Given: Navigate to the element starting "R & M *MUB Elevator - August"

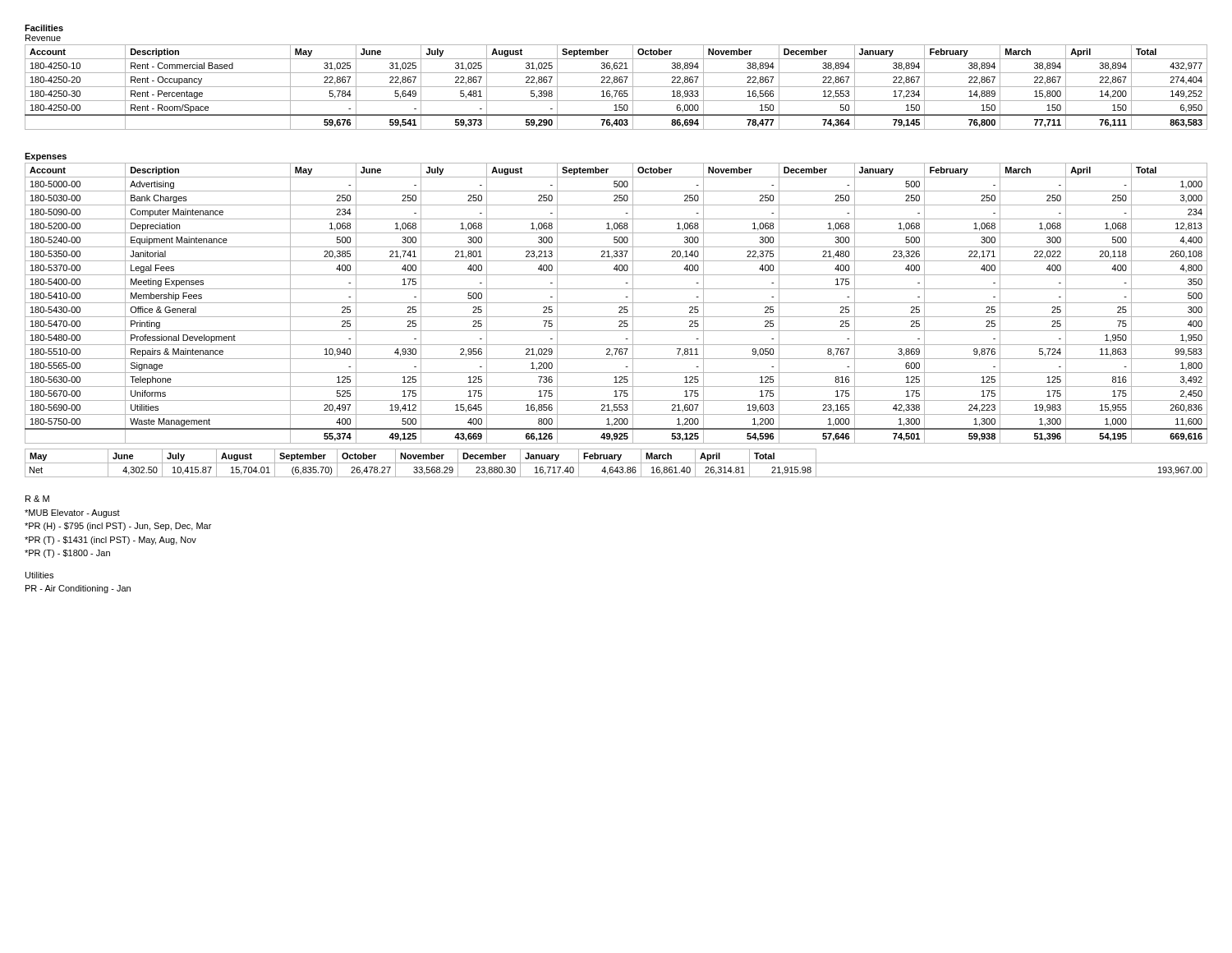Looking at the screenshot, I should (37, 499).
